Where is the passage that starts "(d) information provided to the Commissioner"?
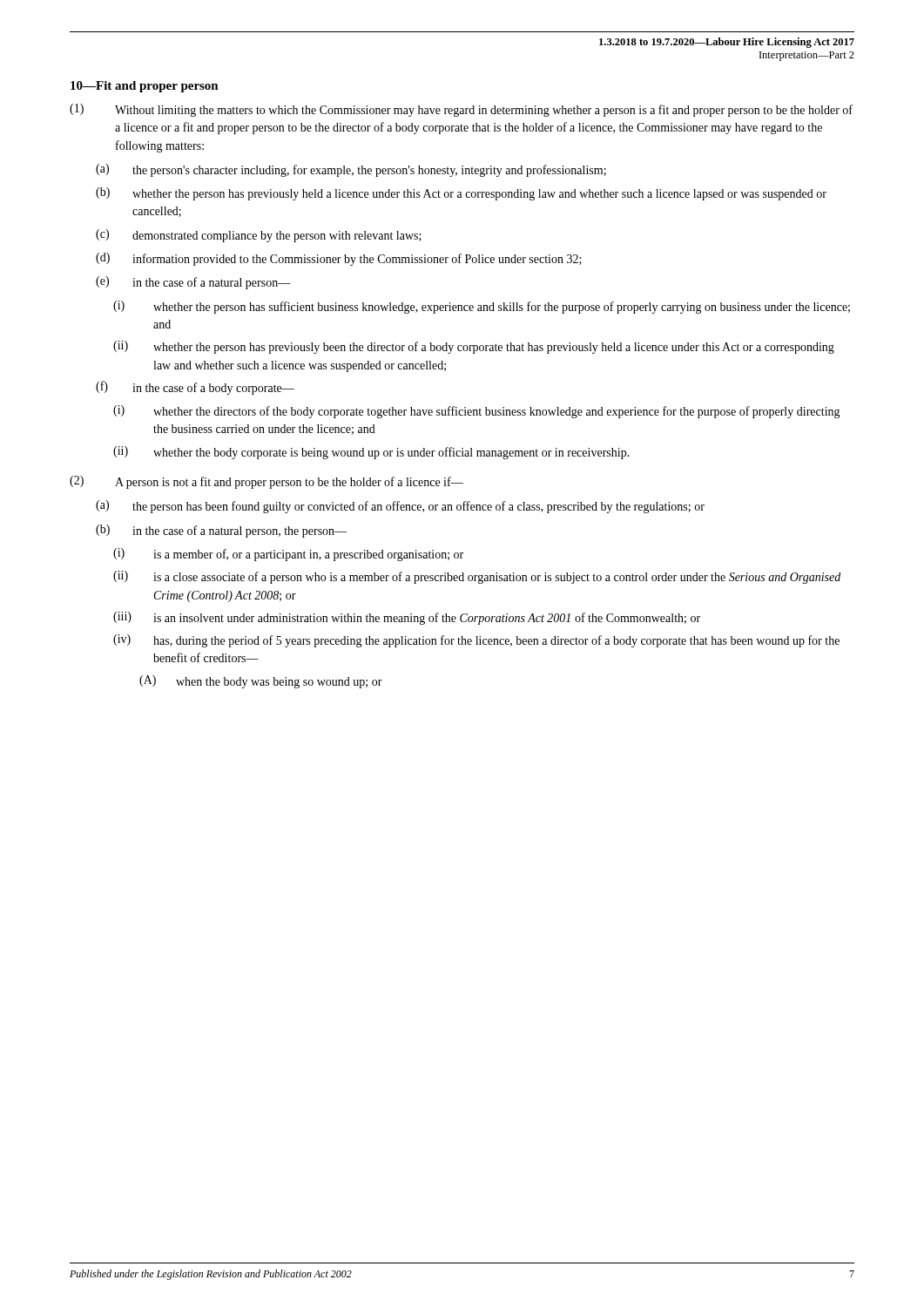The width and height of the screenshot is (924, 1307). click(475, 260)
